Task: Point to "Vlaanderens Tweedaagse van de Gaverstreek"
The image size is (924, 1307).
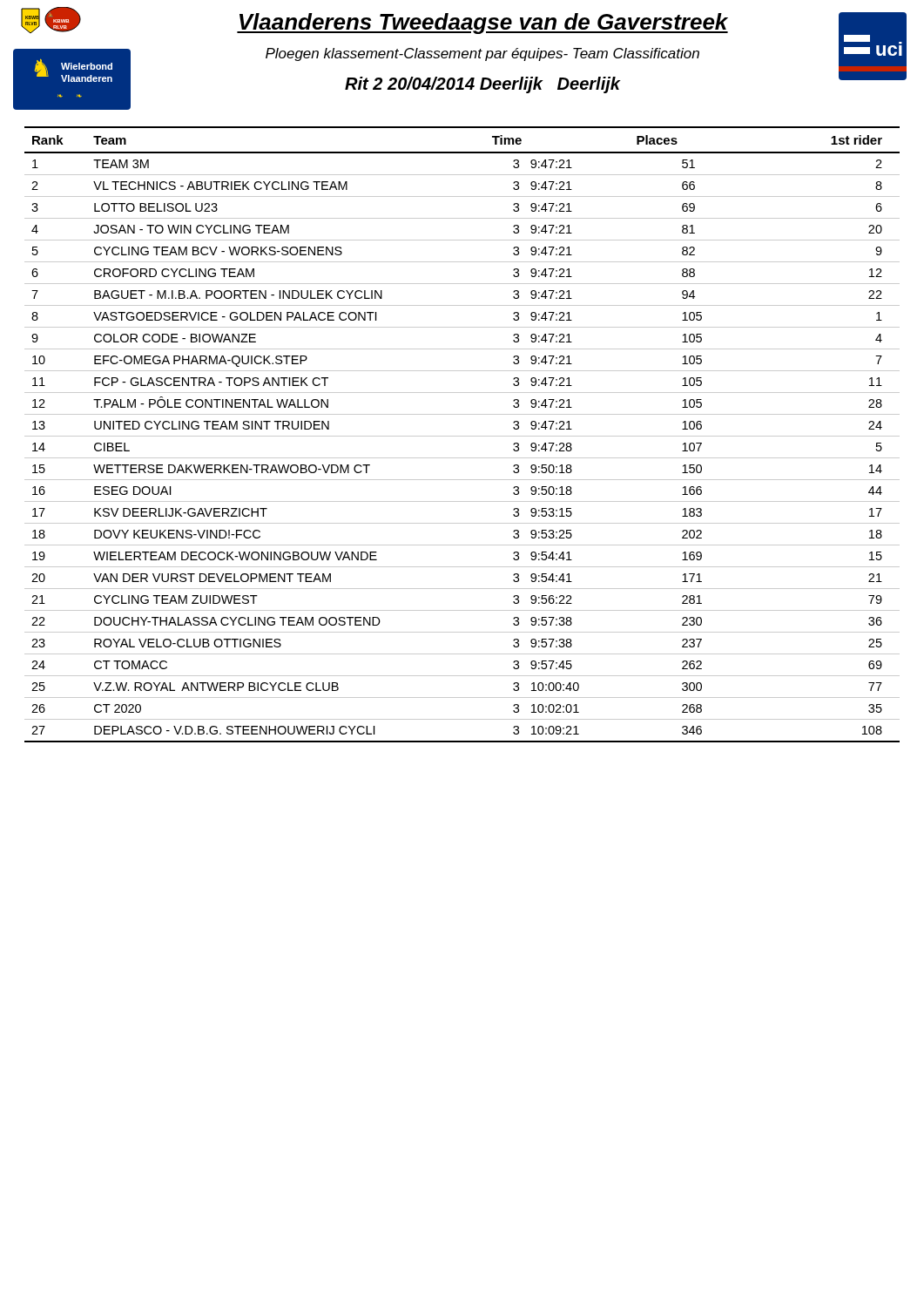Action: pyautogui.click(x=482, y=22)
